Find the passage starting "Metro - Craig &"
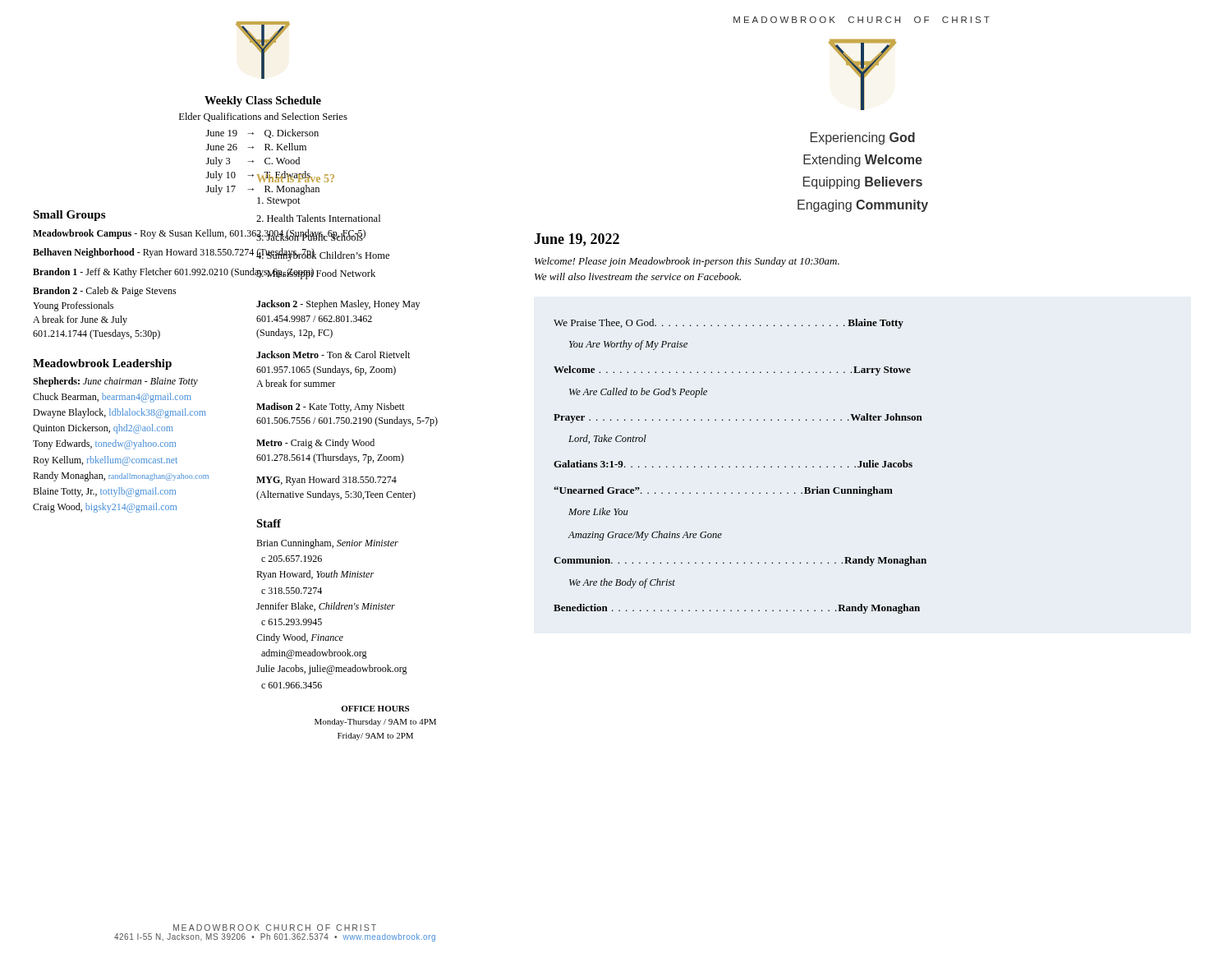 (330, 450)
